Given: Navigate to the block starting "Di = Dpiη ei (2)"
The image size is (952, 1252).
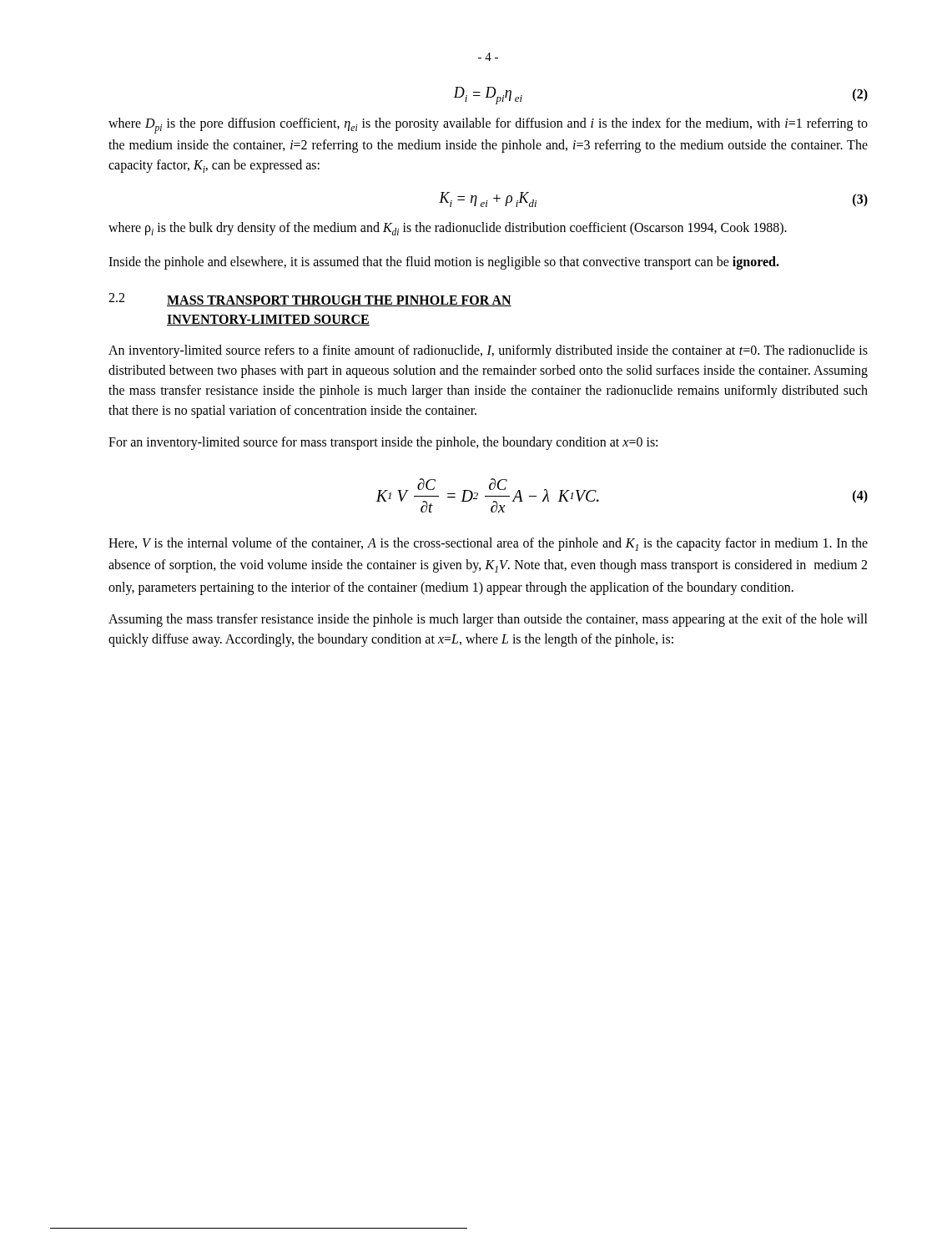Looking at the screenshot, I should (x=488, y=95).
